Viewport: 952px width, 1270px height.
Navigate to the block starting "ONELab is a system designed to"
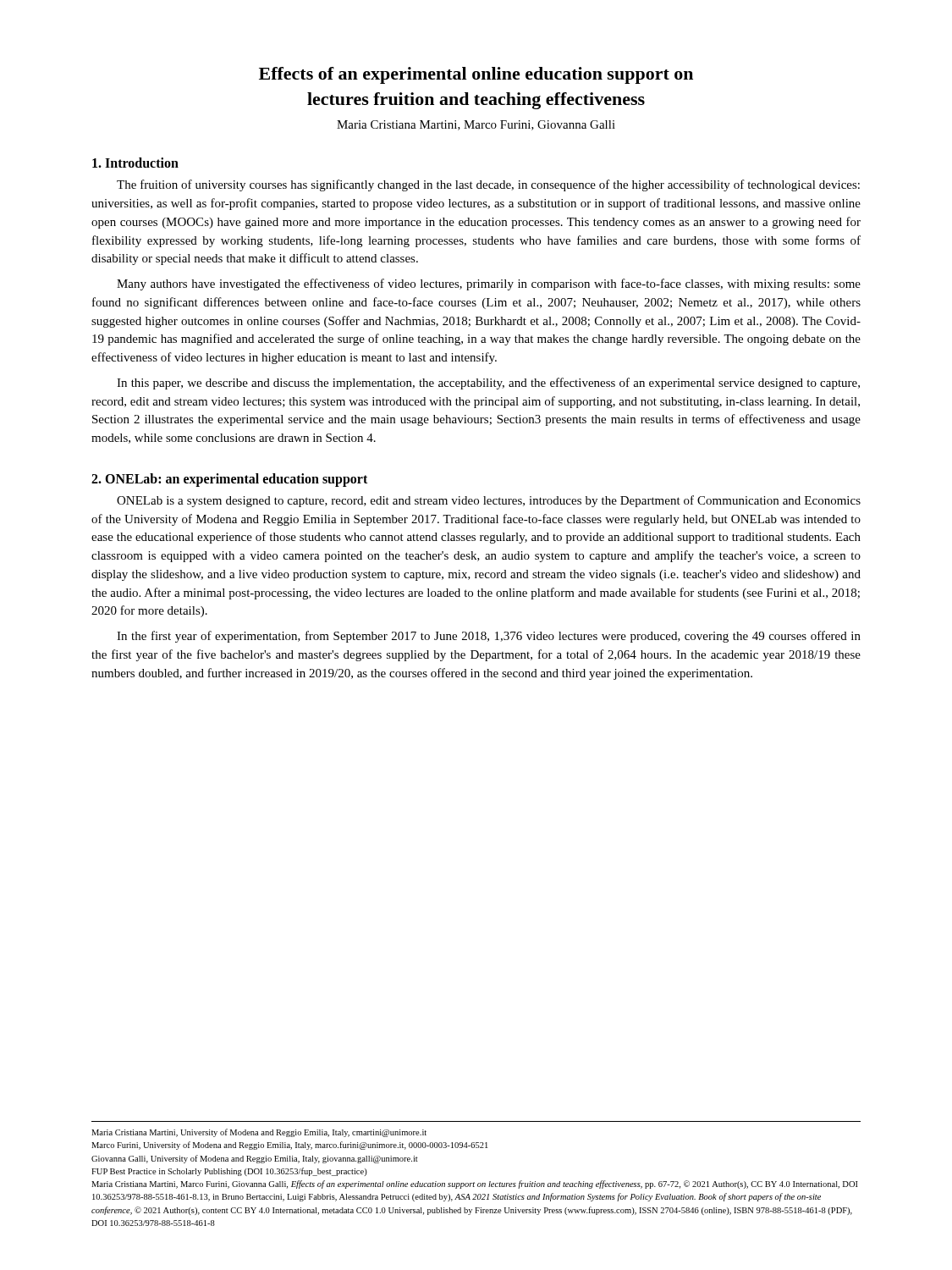pos(476,555)
